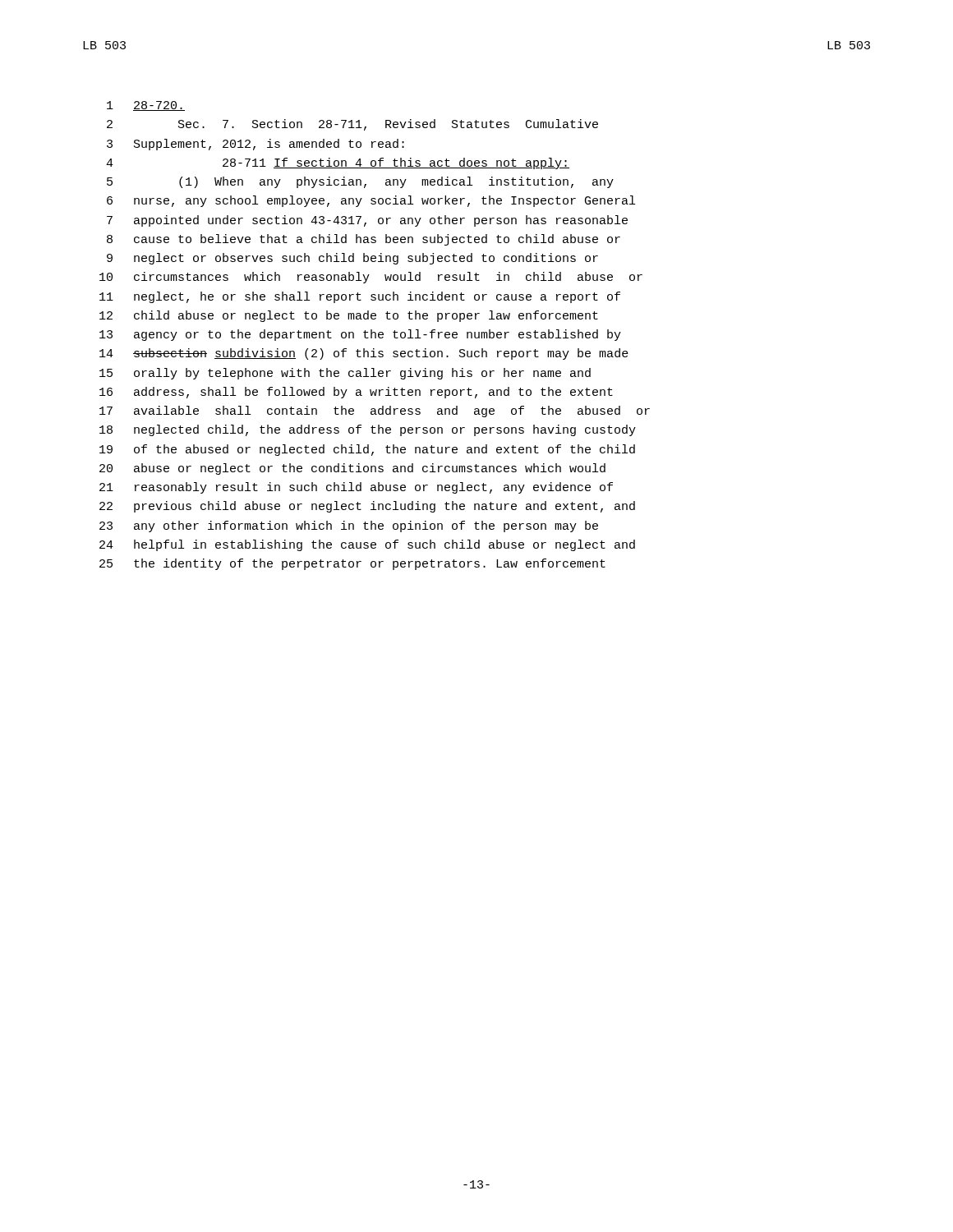953x1232 pixels.
Task: Click on the text block with the text "5 (1) When"
Action: click(x=476, y=183)
